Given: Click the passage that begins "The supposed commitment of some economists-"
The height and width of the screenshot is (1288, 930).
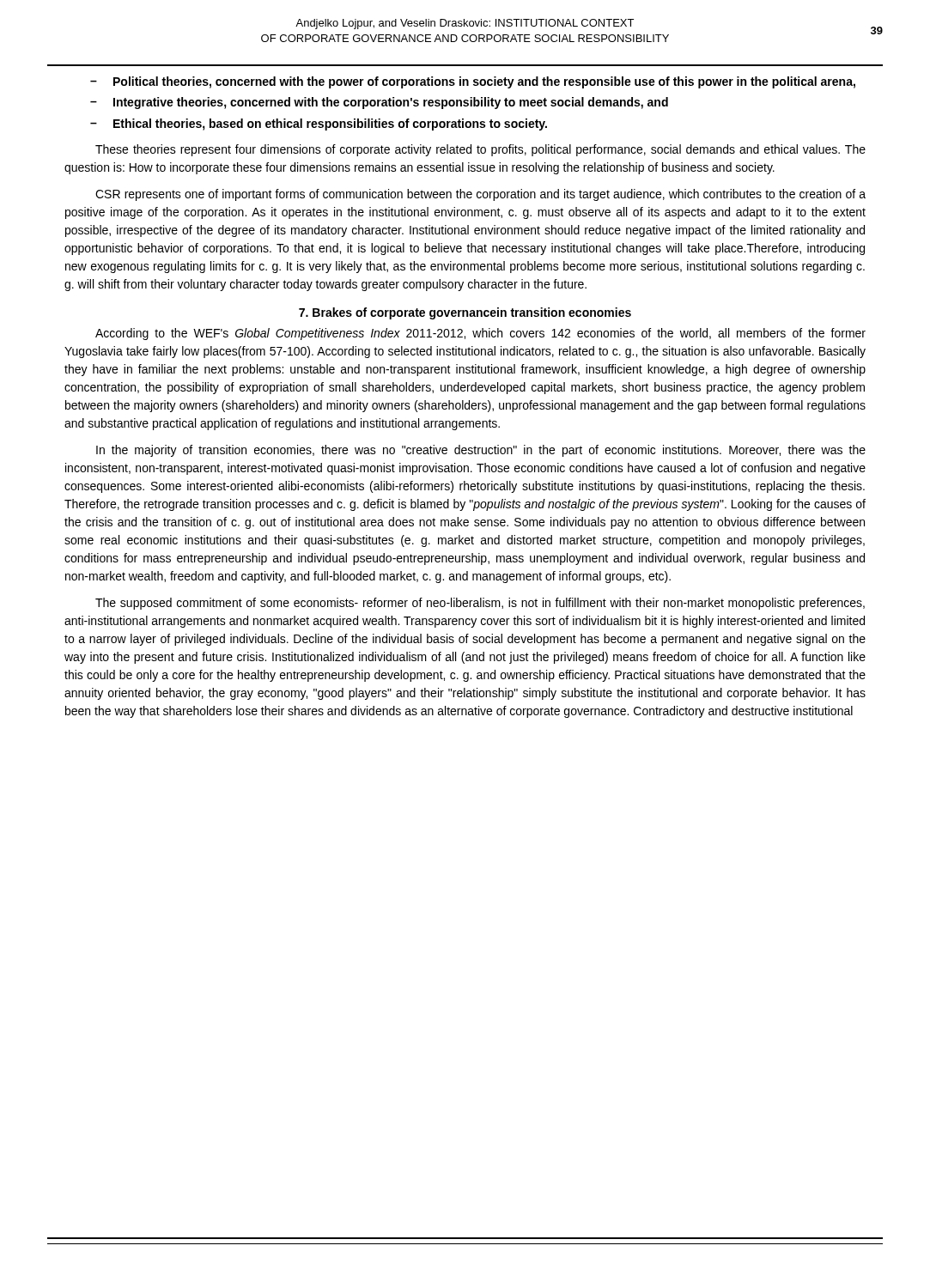Looking at the screenshot, I should coord(465,657).
